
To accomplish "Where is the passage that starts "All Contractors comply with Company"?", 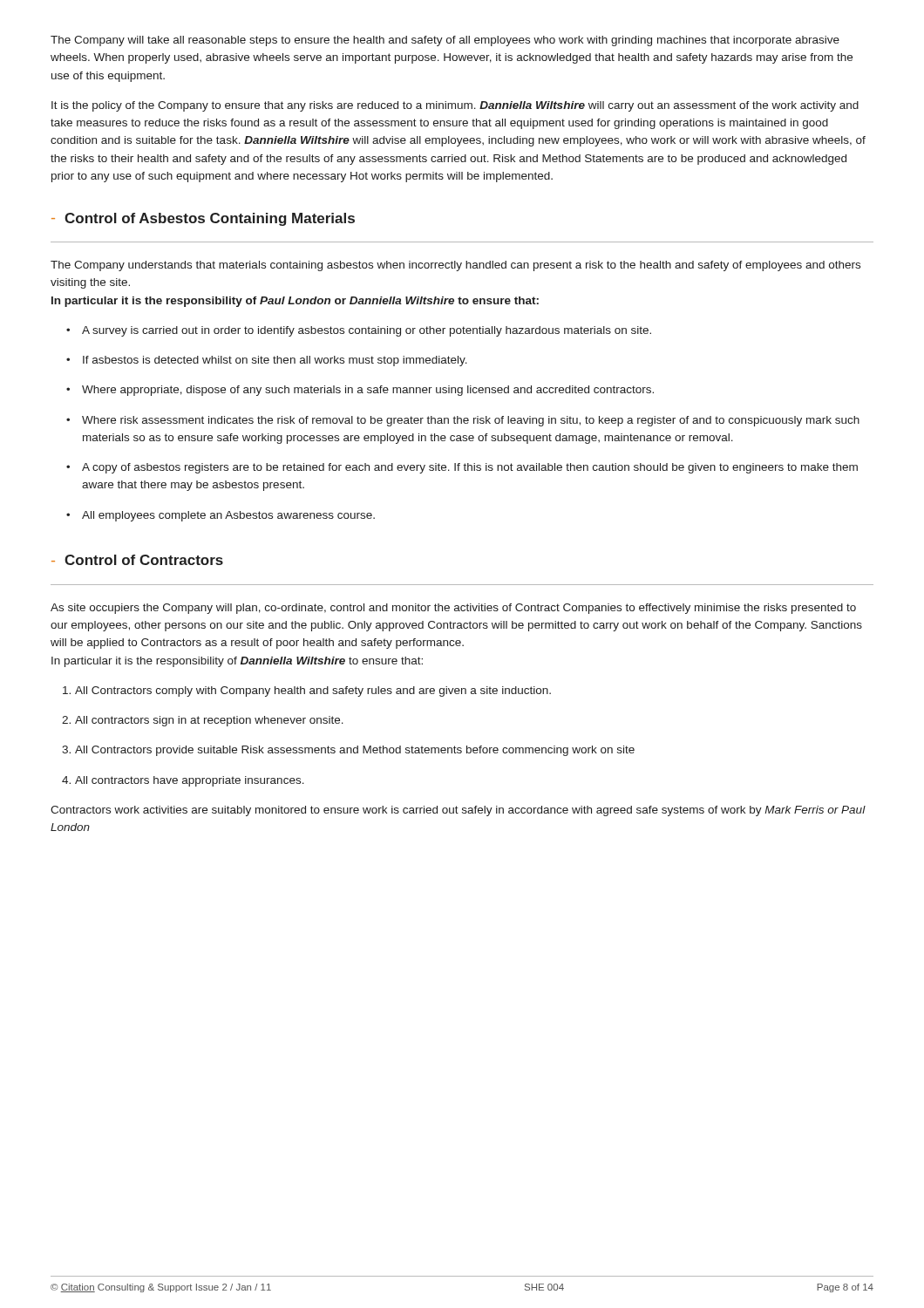I will [462, 691].
